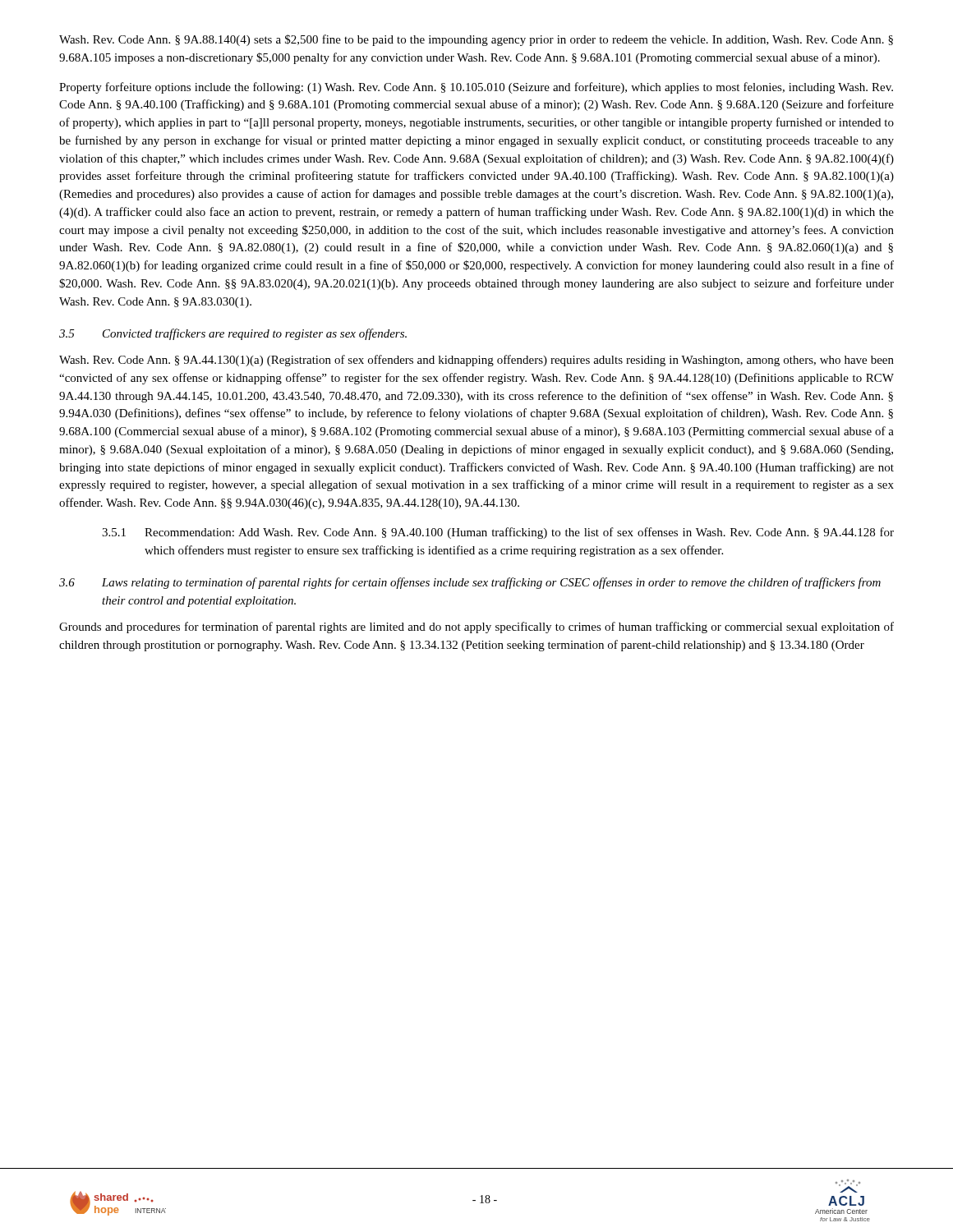
Task: Navigate to the text block starting "3.5 Convicted traffickers"
Action: point(233,334)
